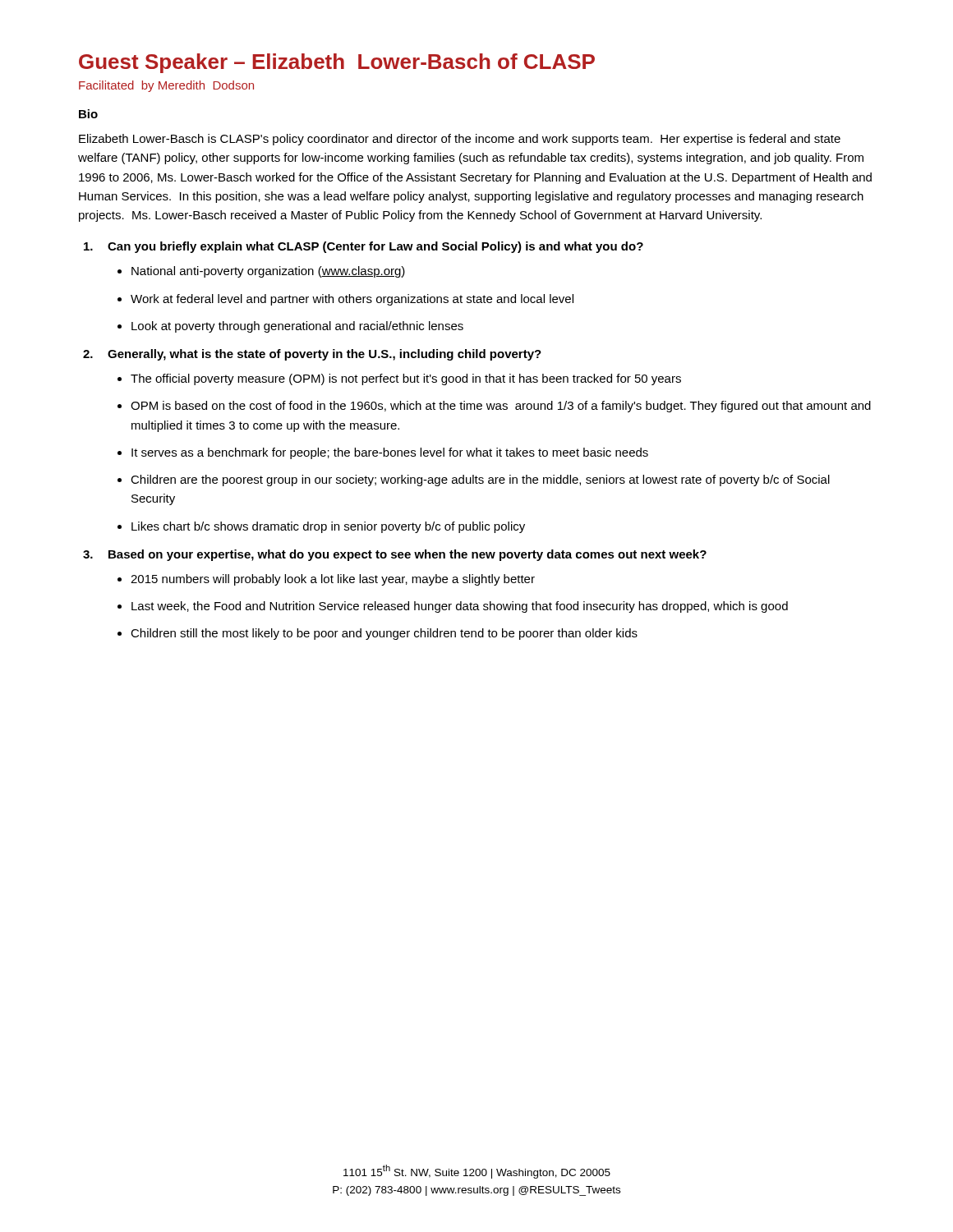The height and width of the screenshot is (1232, 953).
Task: Select the list item that reads "Generally, what is the state of poverty"
Action: 491,441
